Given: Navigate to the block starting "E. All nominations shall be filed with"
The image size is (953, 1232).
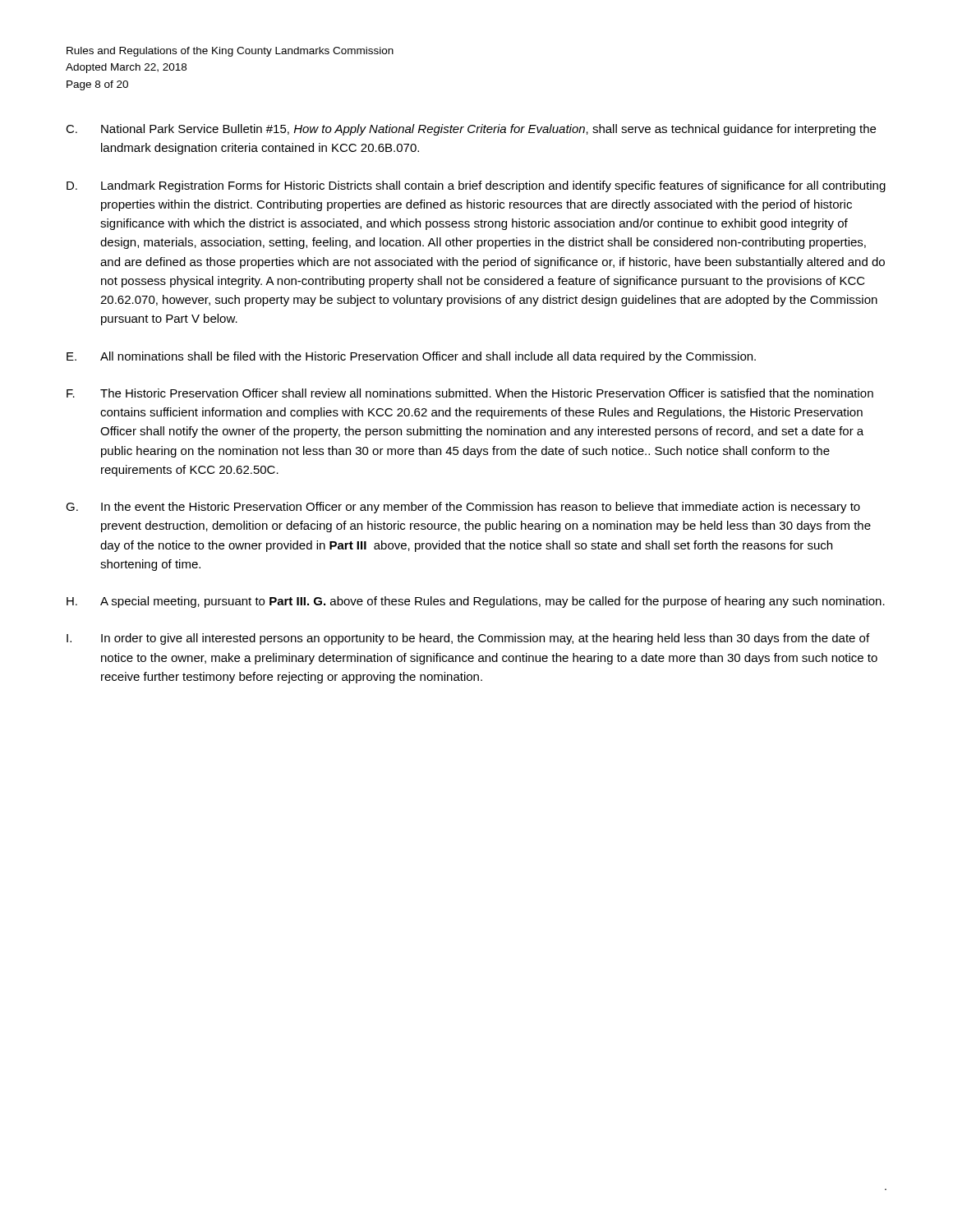Looking at the screenshot, I should coord(476,356).
